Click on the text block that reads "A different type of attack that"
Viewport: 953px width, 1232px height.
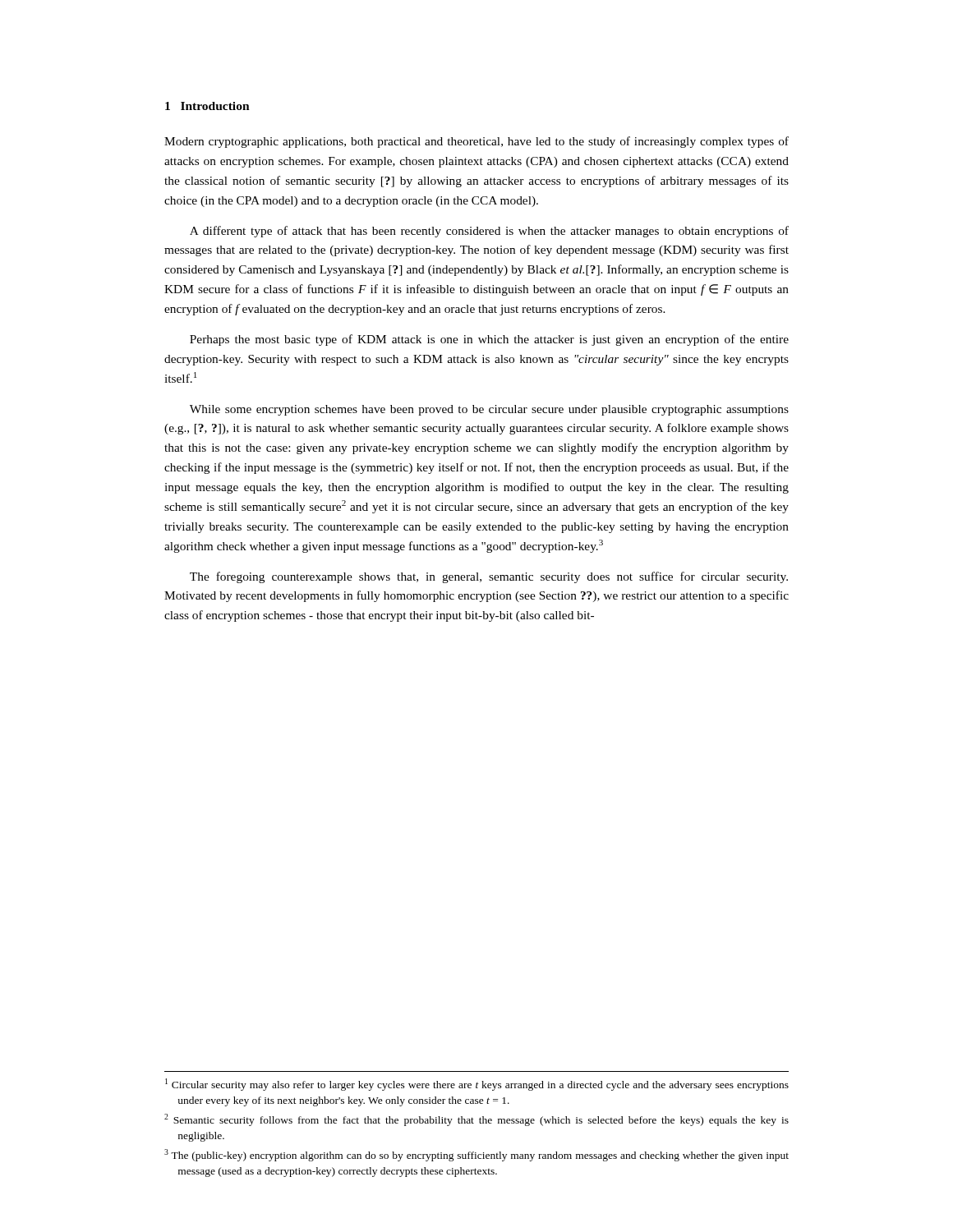pyautogui.click(x=476, y=269)
